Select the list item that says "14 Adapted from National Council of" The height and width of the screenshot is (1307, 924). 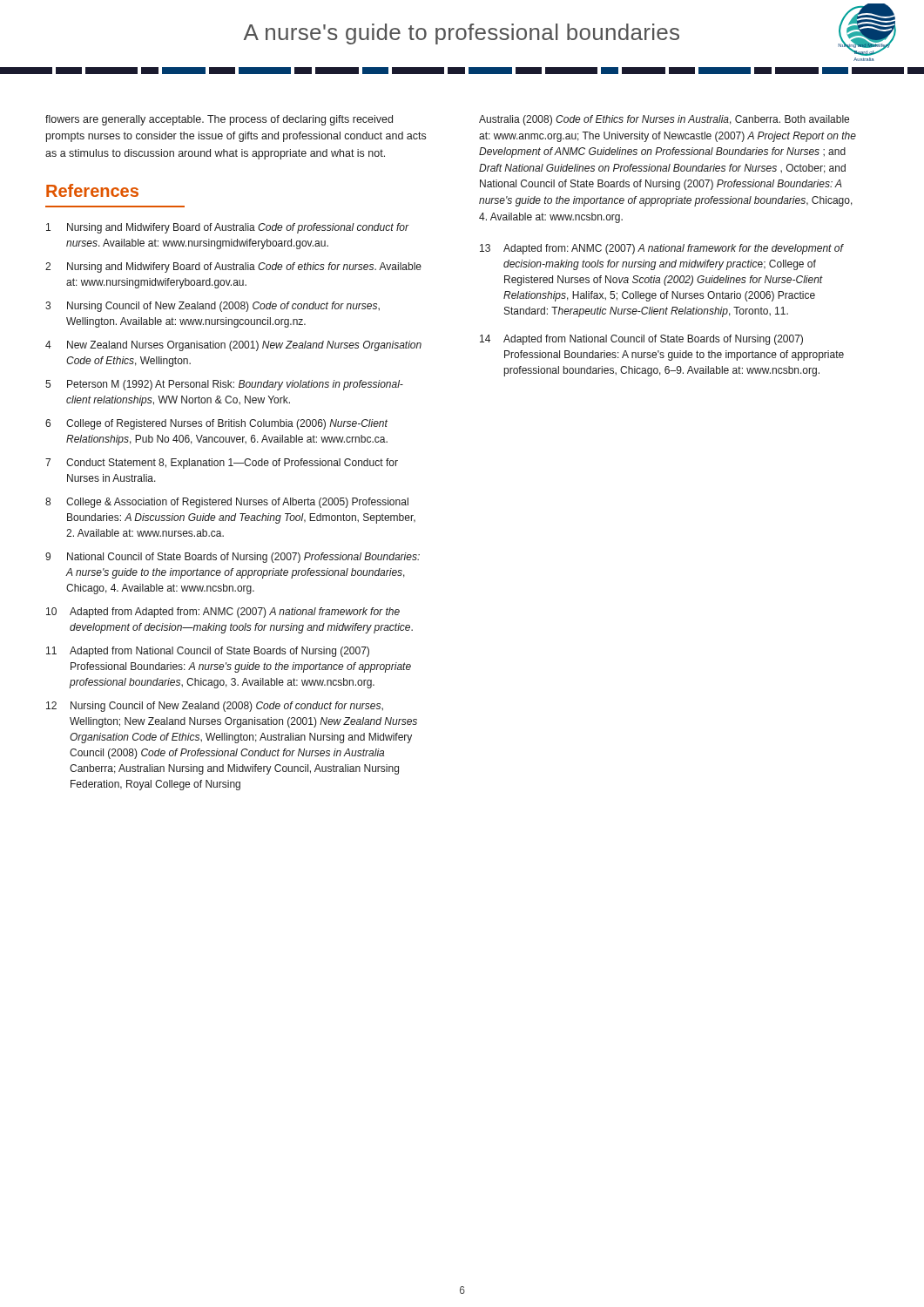coord(670,355)
